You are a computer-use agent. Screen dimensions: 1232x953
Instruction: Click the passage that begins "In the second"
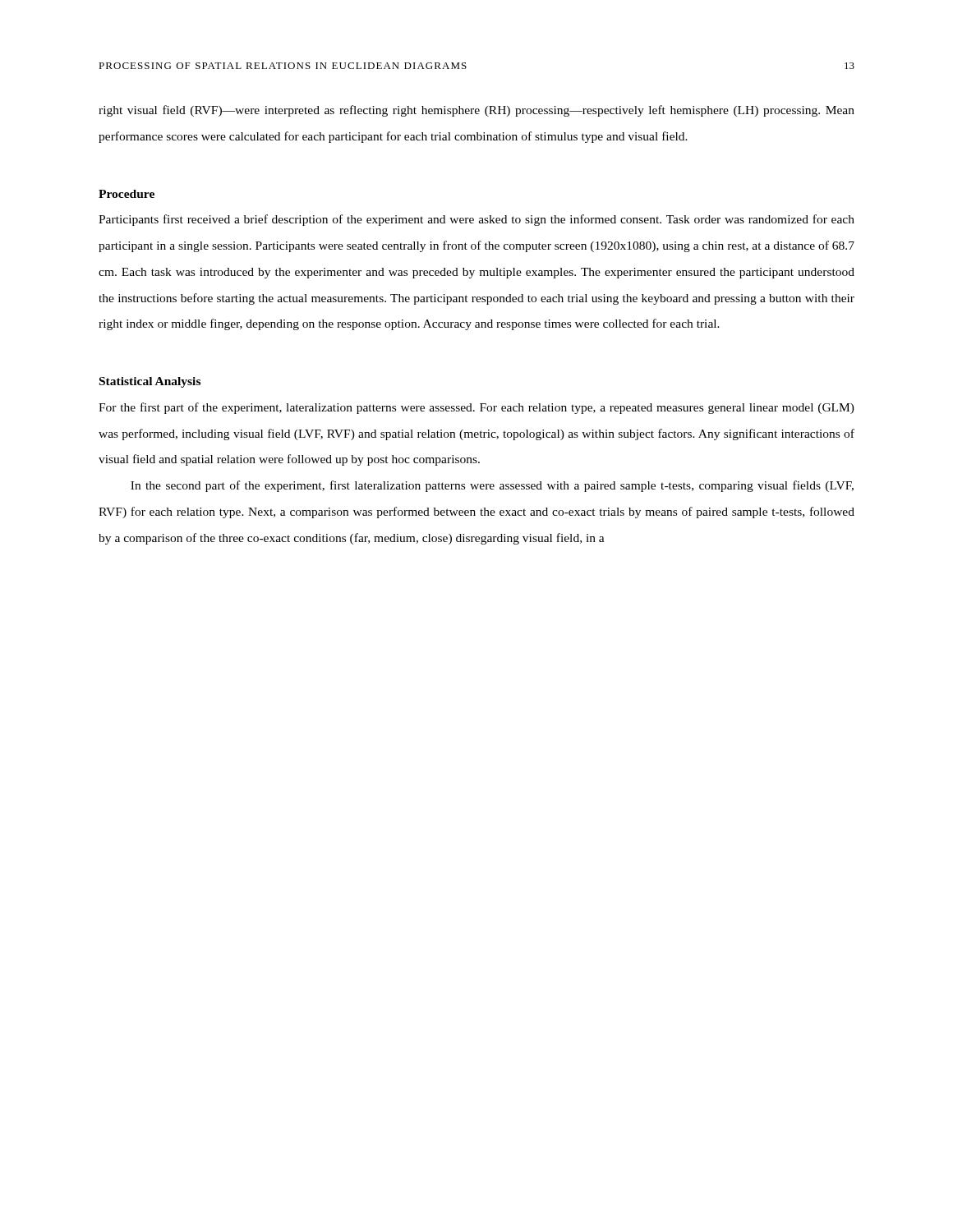476,511
